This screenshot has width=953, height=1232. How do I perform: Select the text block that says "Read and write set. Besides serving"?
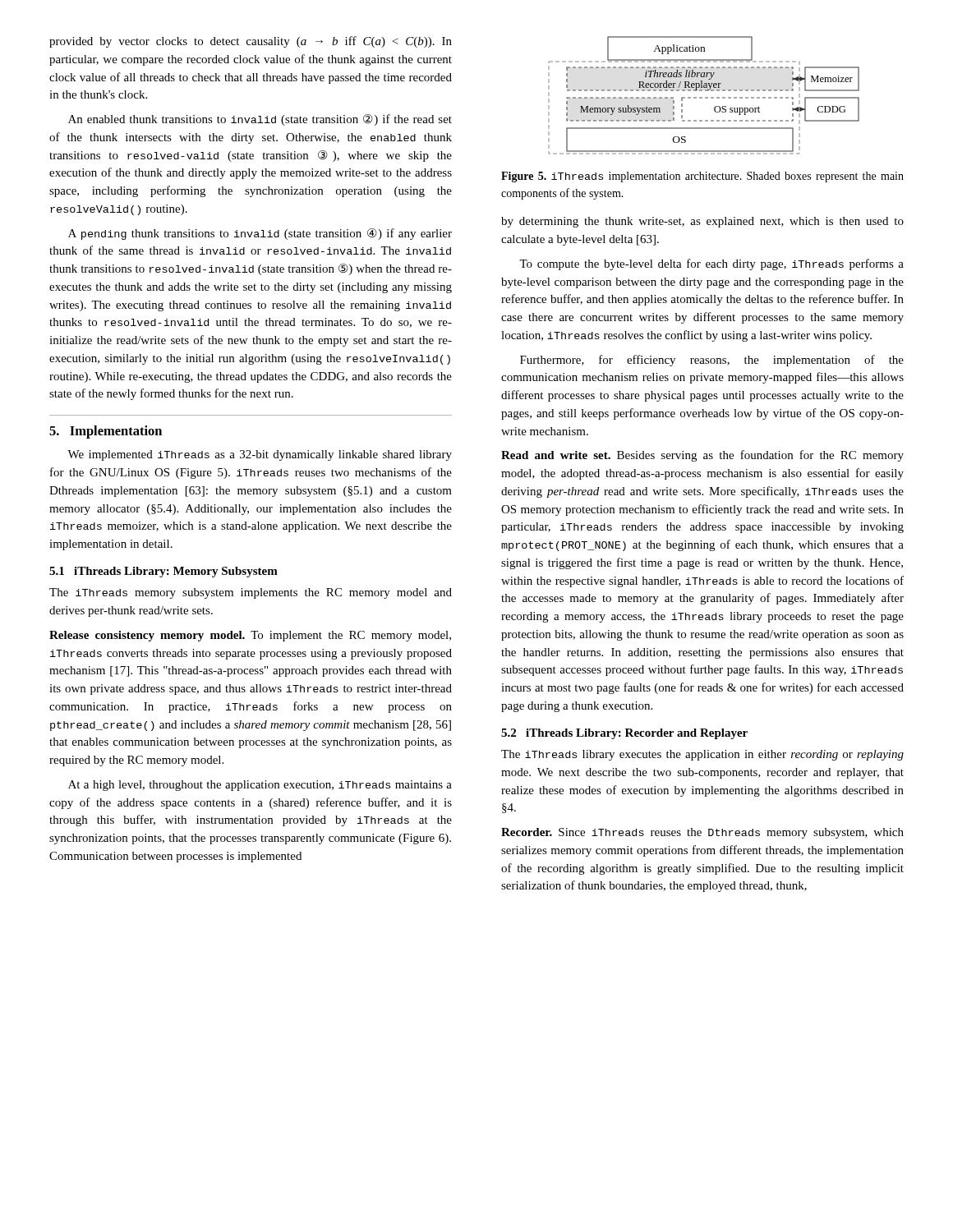coord(702,581)
